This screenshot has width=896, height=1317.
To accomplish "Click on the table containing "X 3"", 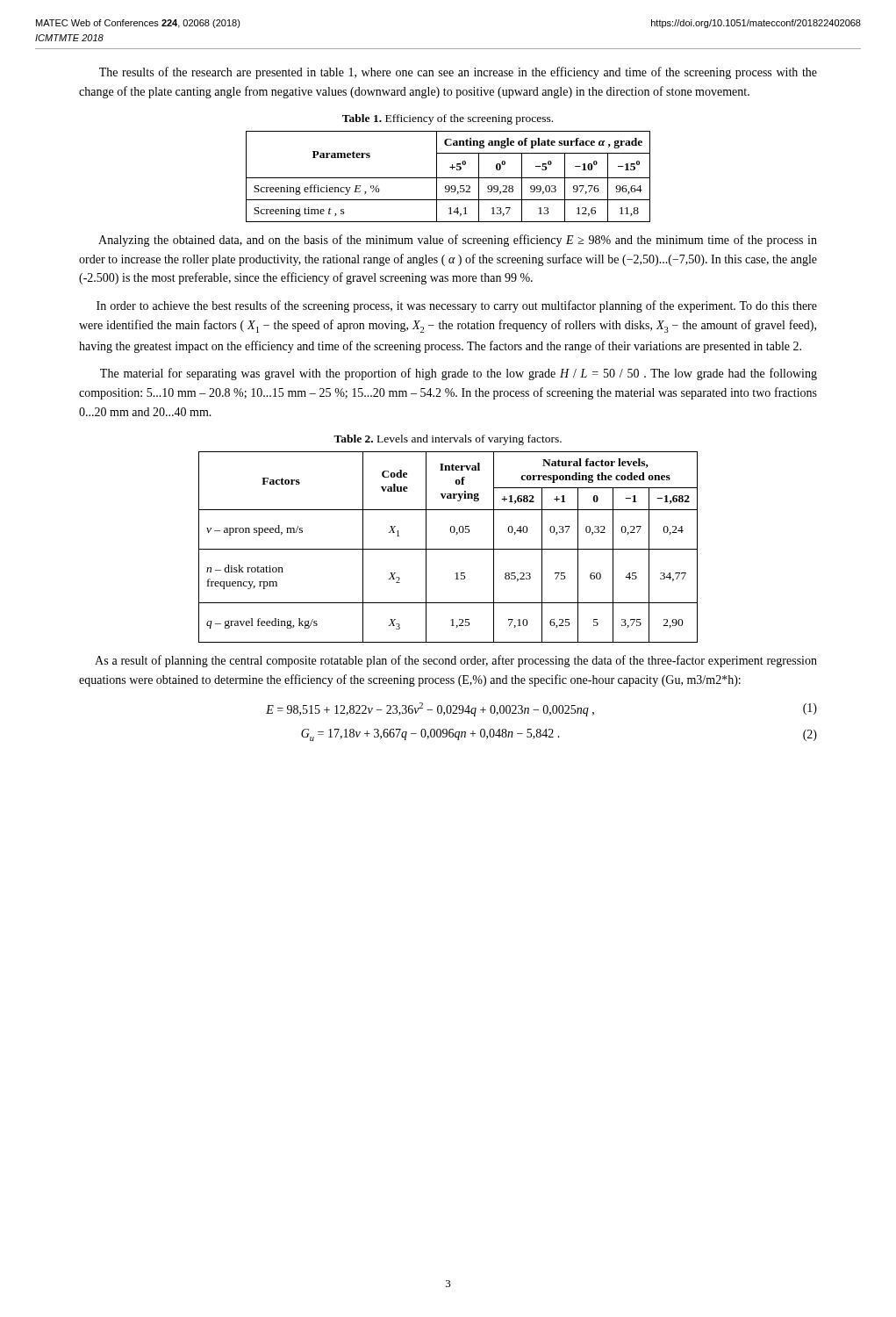I will coord(448,547).
